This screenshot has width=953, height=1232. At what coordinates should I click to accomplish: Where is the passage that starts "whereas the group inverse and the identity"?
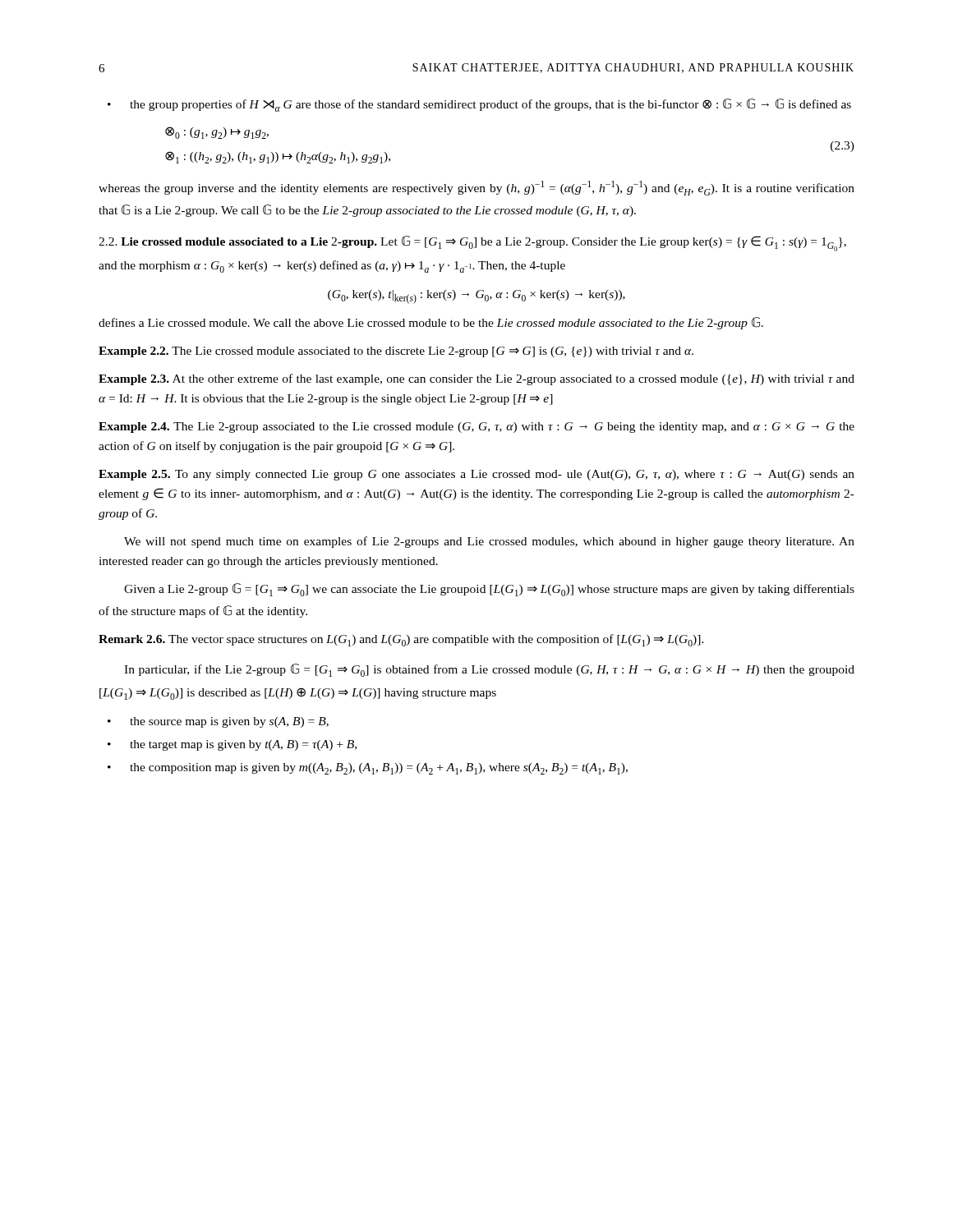click(x=476, y=198)
